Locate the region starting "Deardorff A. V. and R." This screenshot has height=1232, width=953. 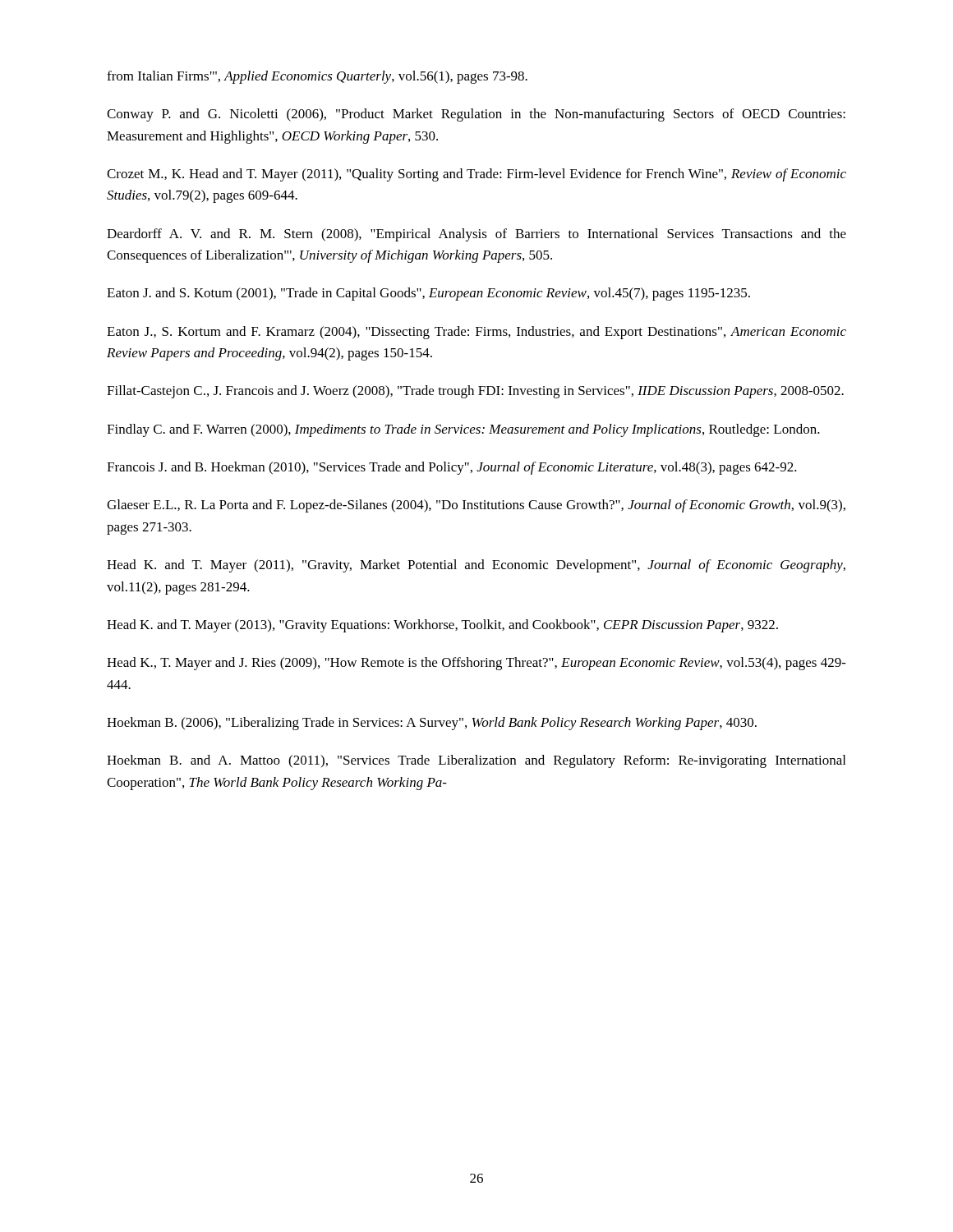coord(476,244)
